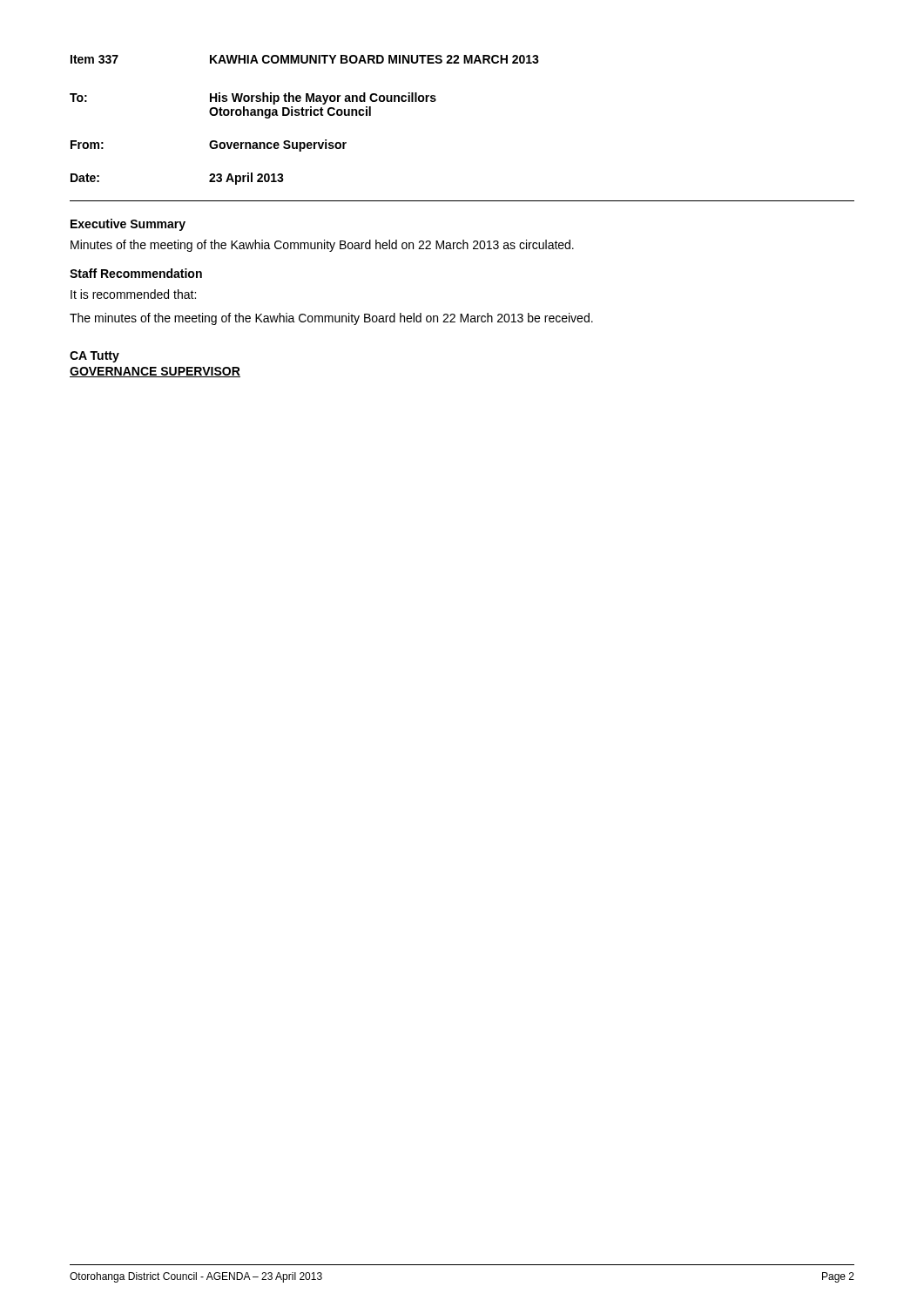Find the section header containing "Executive Summary"

(x=128, y=224)
